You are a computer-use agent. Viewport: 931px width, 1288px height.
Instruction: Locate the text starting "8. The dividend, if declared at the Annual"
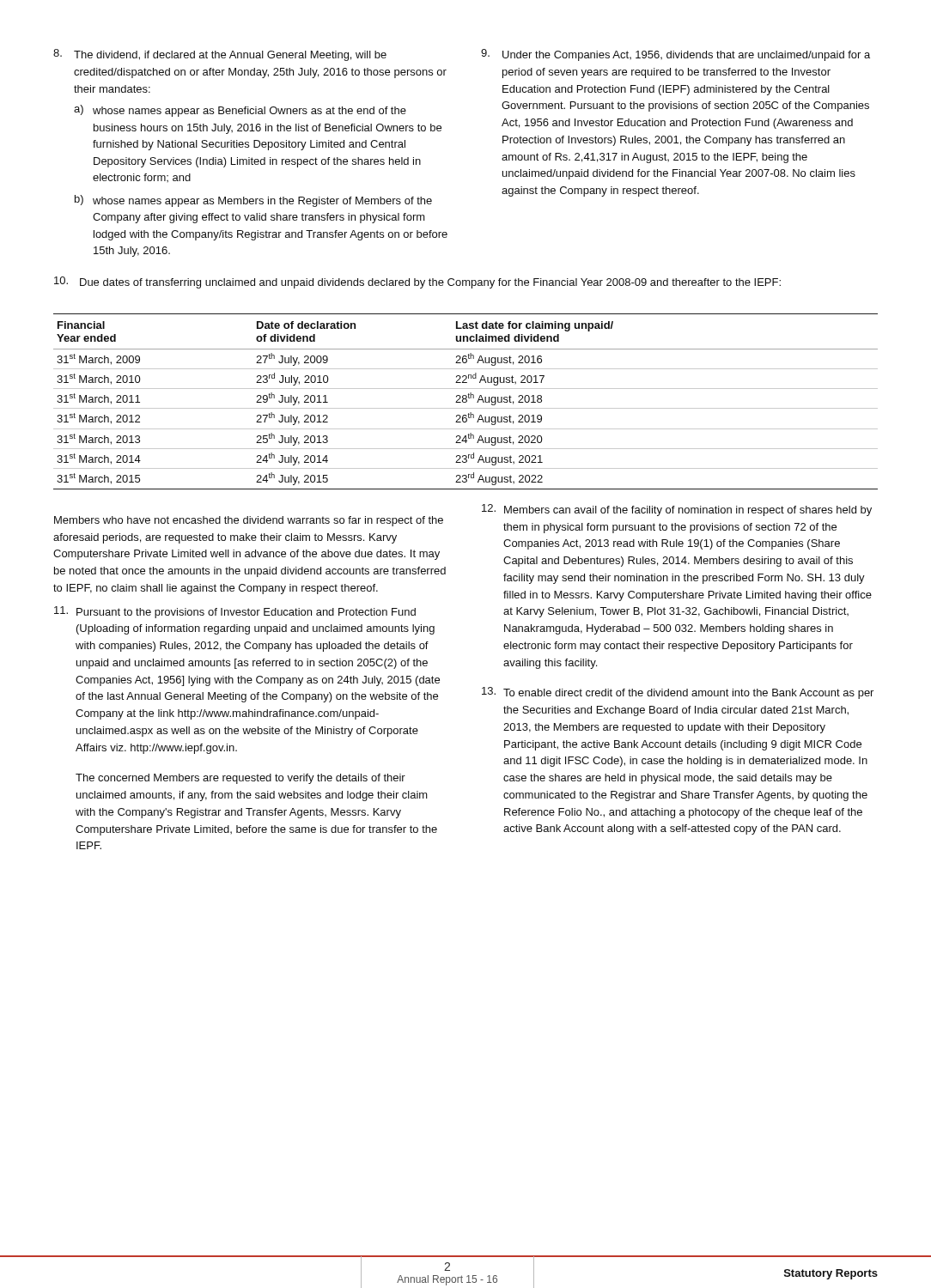point(252,156)
